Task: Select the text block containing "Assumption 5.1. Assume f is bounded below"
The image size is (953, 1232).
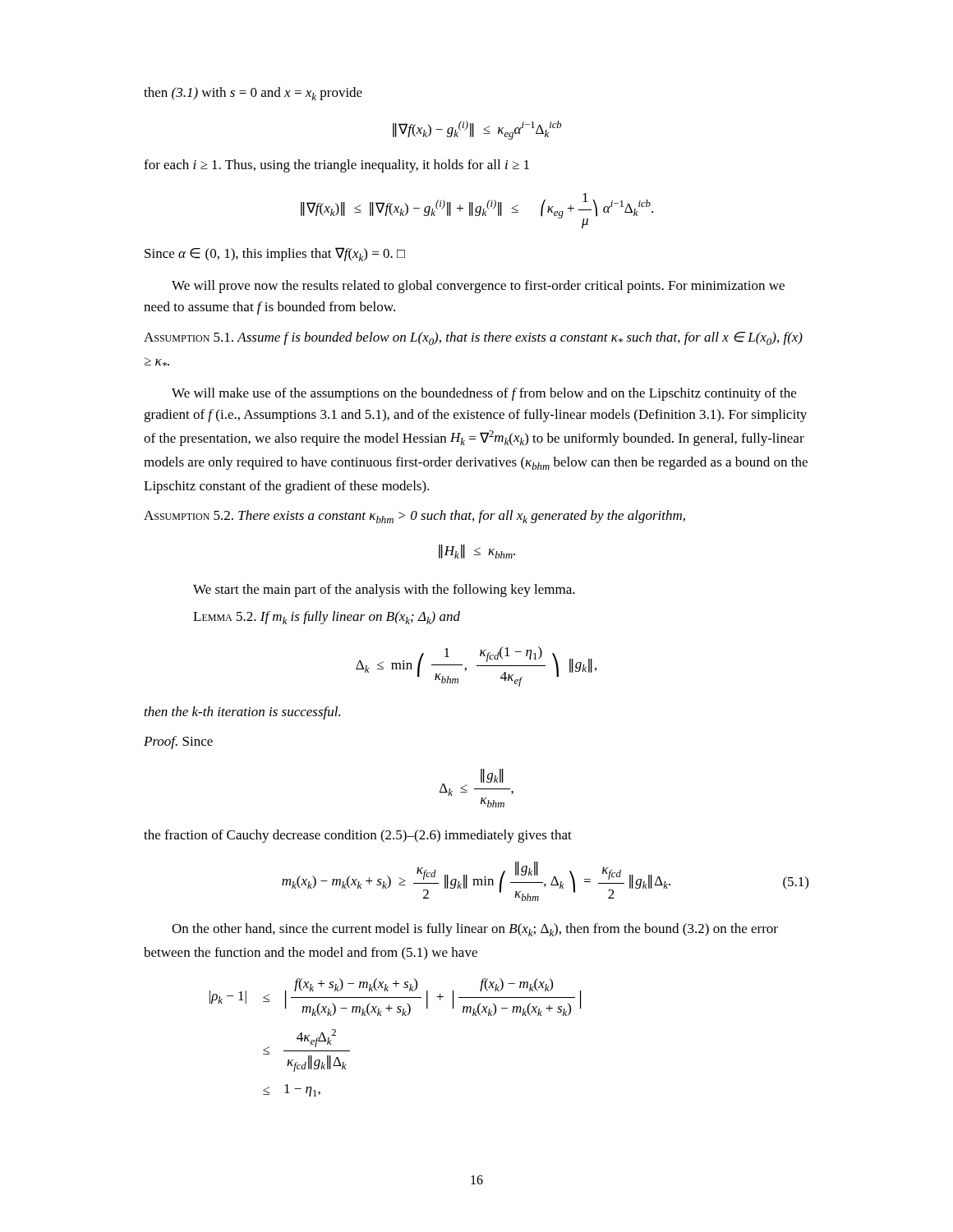Action: point(473,350)
